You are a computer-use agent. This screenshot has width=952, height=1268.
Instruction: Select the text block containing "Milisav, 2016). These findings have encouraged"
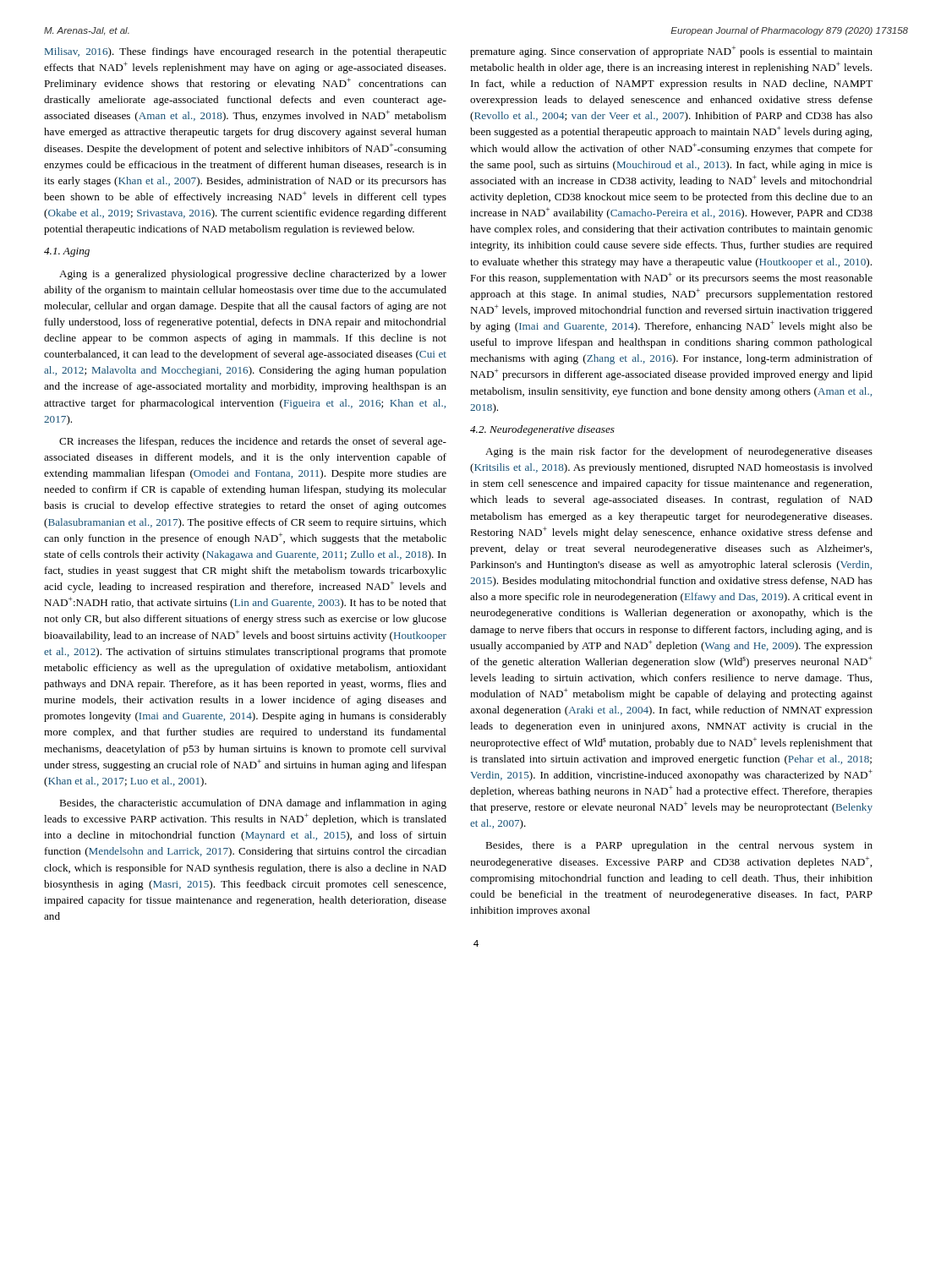pyautogui.click(x=245, y=140)
